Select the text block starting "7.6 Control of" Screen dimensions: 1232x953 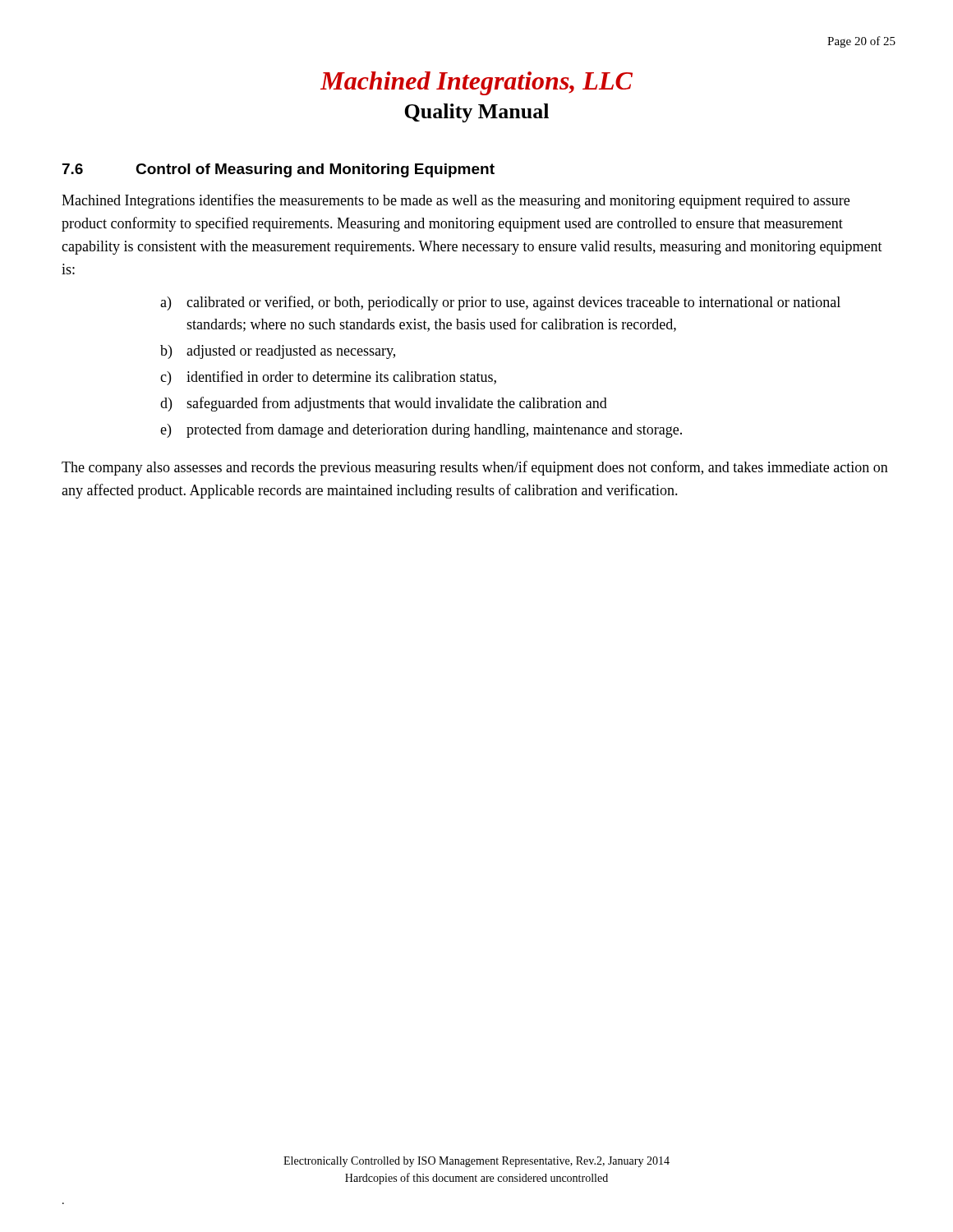point(278,169)
